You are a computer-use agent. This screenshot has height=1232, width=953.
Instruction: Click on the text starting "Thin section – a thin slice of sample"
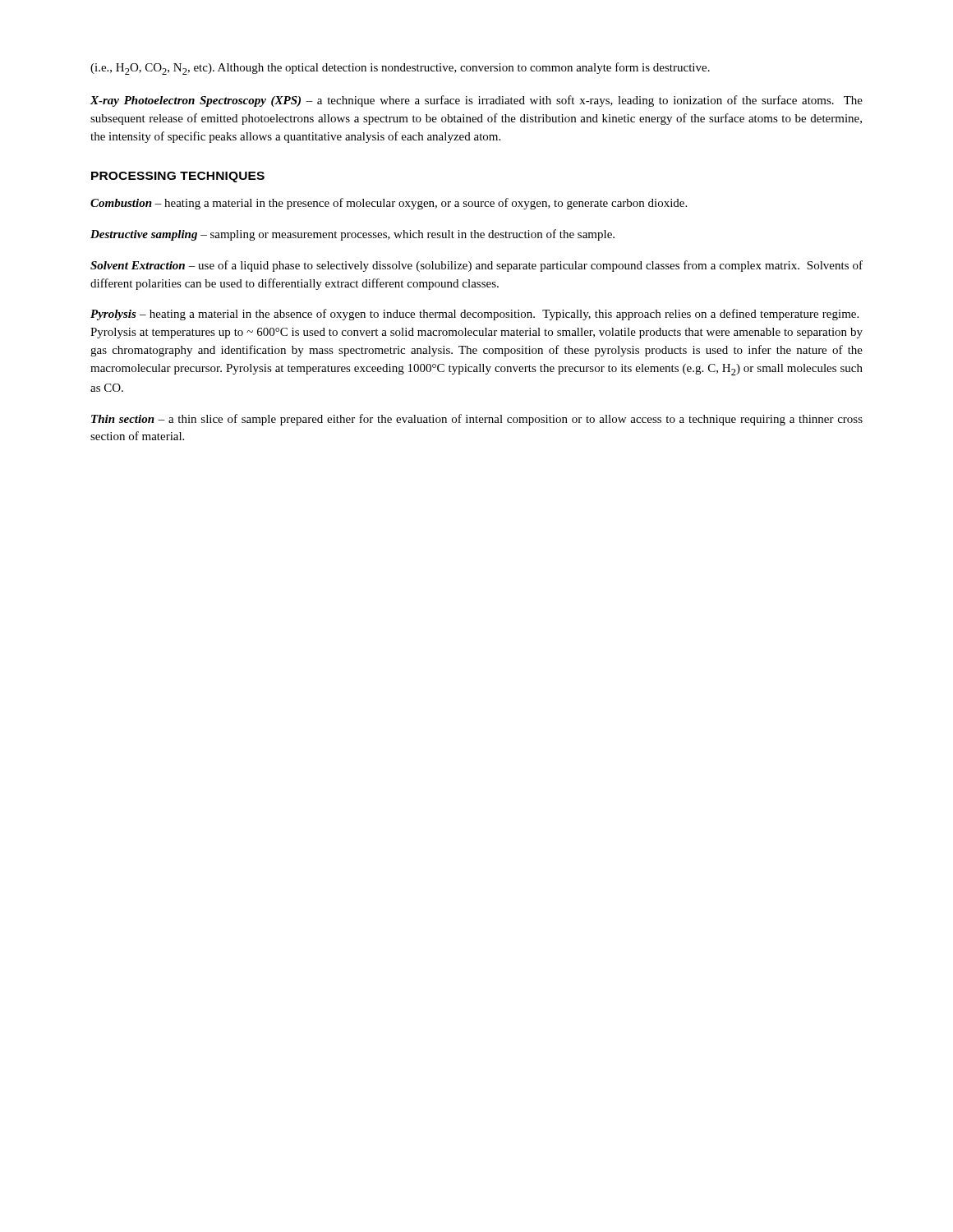pyautogui.click(x=476, y=427)
